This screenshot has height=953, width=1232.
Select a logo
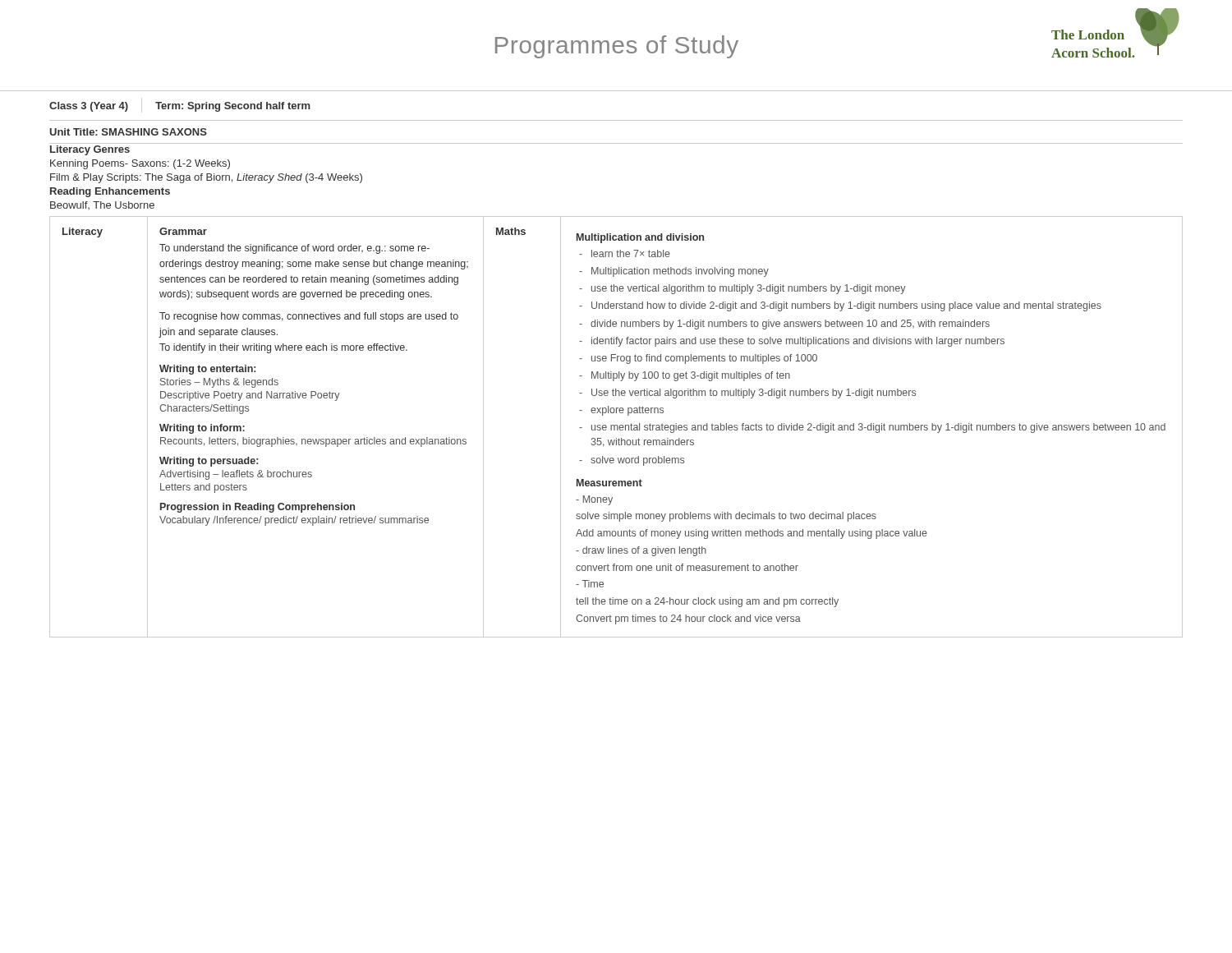pyautogui.click(x=1117, y=42)
